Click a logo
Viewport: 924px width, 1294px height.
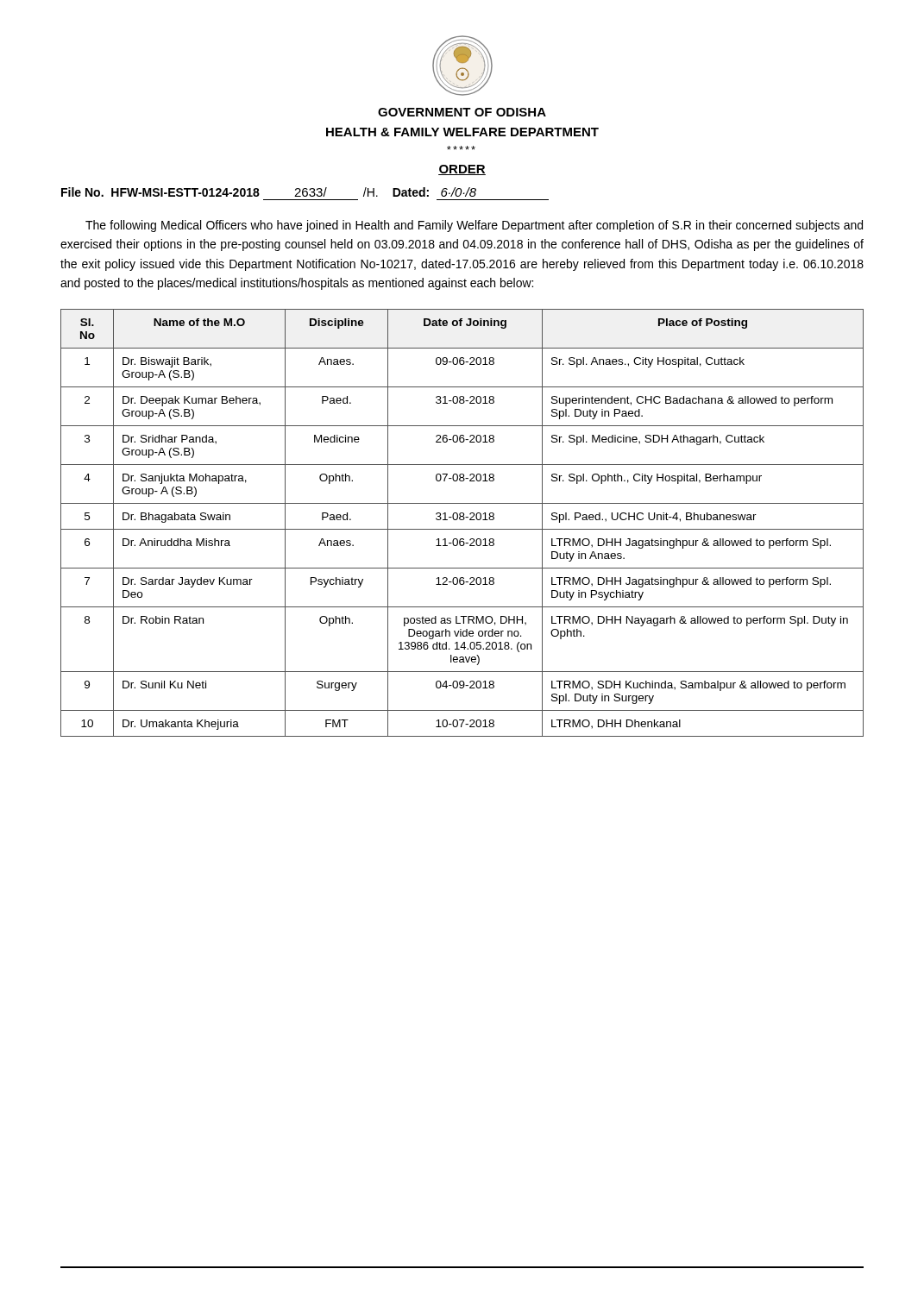point(462,67)
